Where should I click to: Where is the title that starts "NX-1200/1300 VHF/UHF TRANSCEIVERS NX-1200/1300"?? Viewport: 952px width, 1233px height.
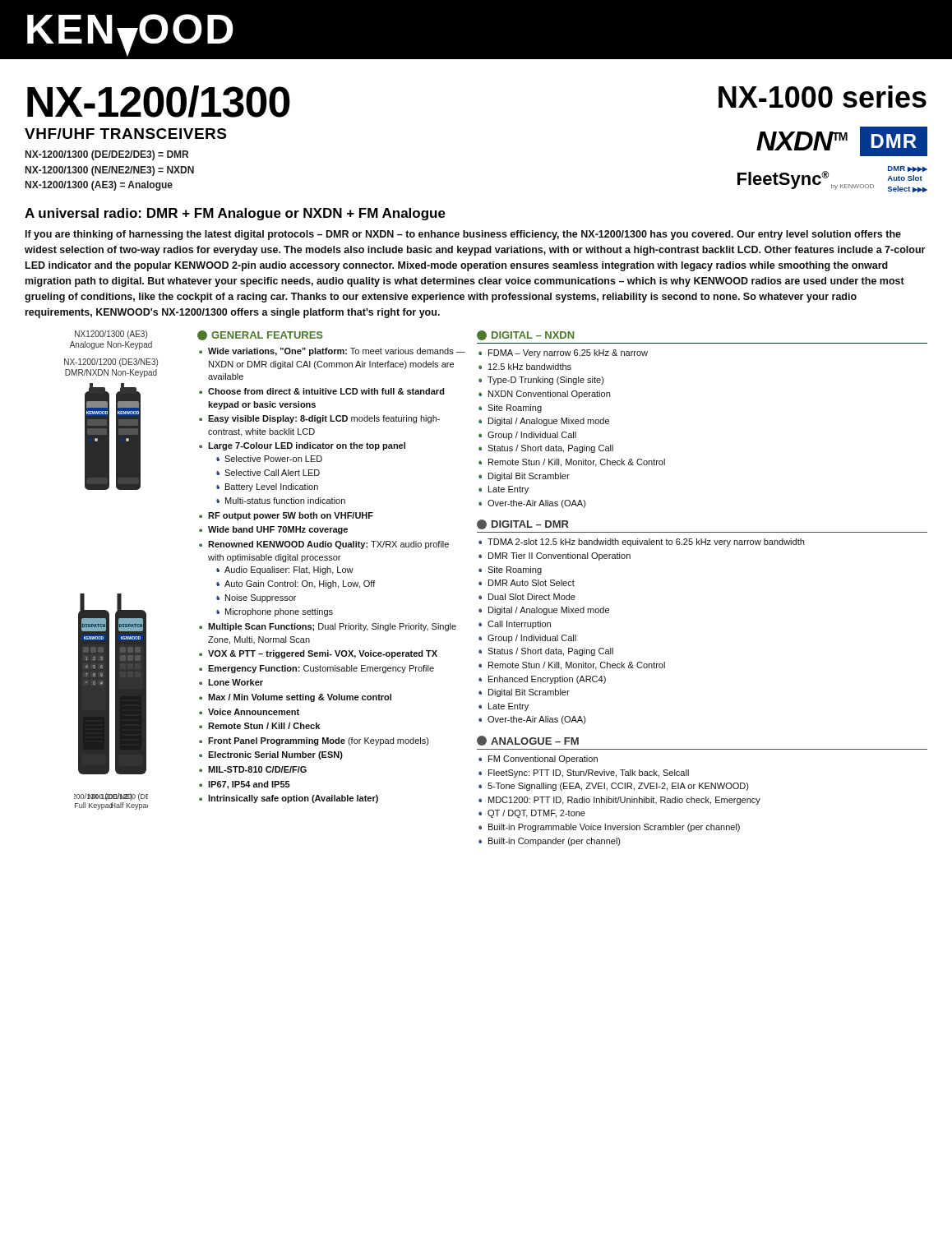point(158,137)
